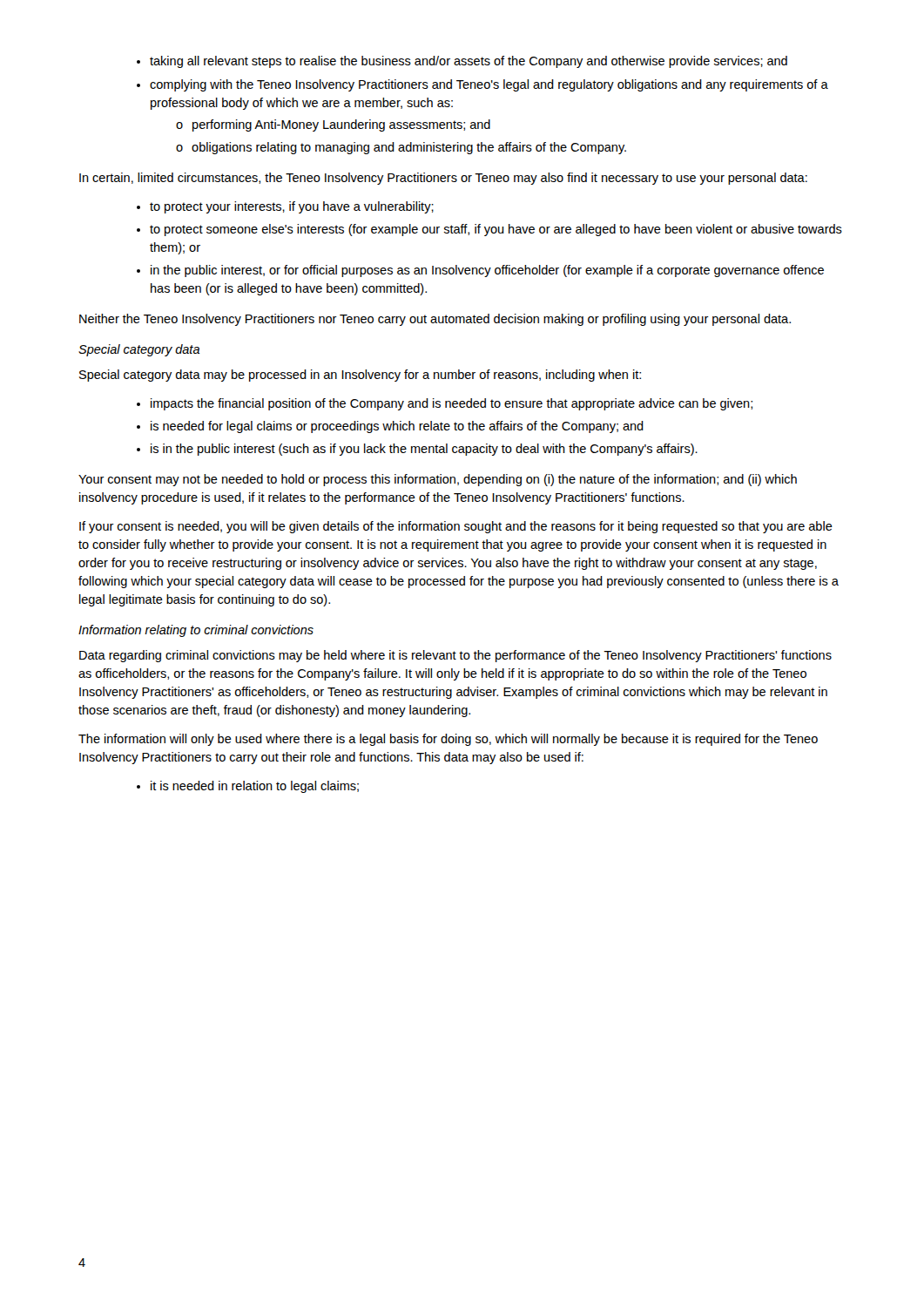The width and height of the screenshot is (924, 1307).
Task: Find the region starting "is needed for"
Action: click(x=488, y=427)
